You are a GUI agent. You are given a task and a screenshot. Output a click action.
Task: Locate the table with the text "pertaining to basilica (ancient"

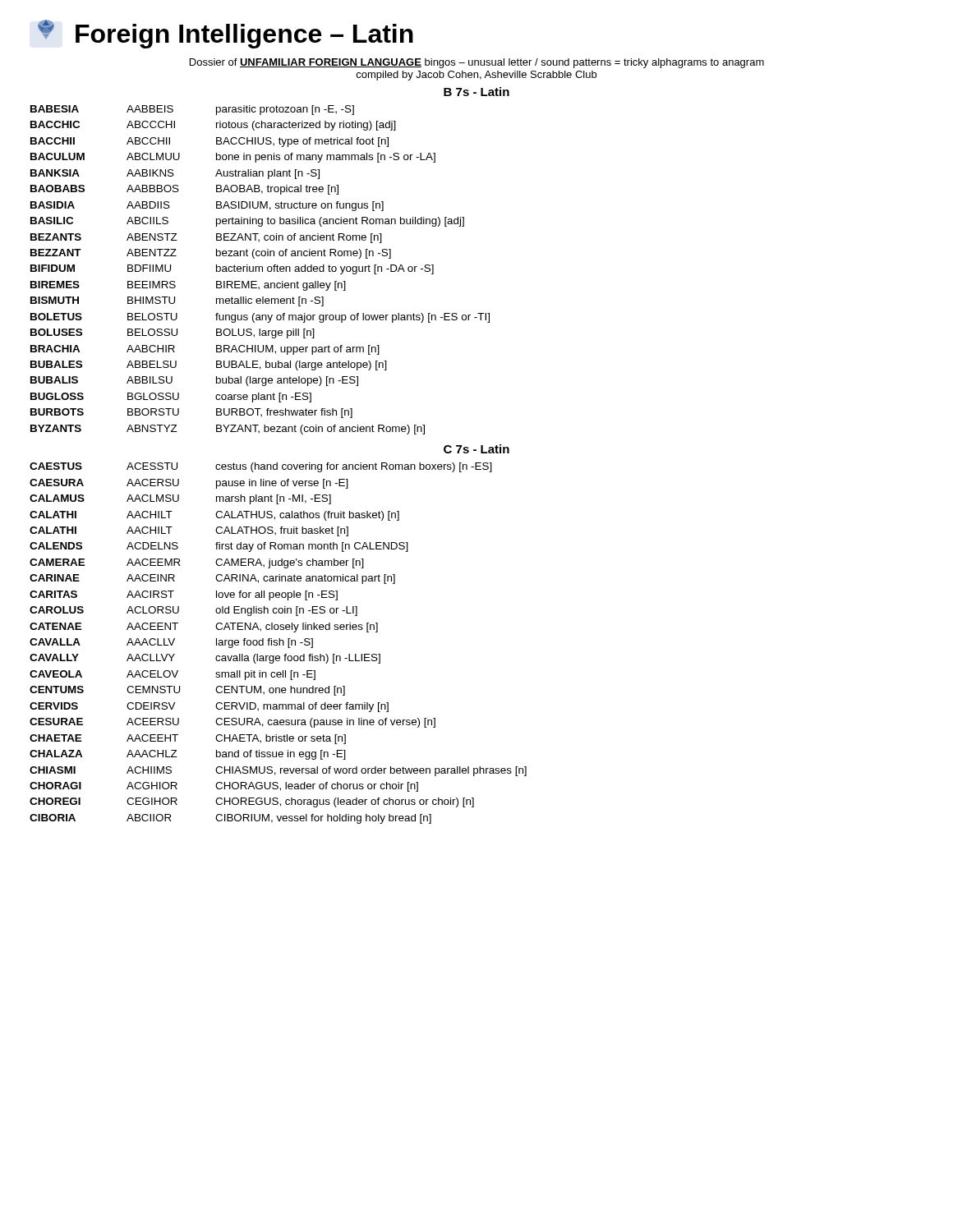click(x=476, y=269)
